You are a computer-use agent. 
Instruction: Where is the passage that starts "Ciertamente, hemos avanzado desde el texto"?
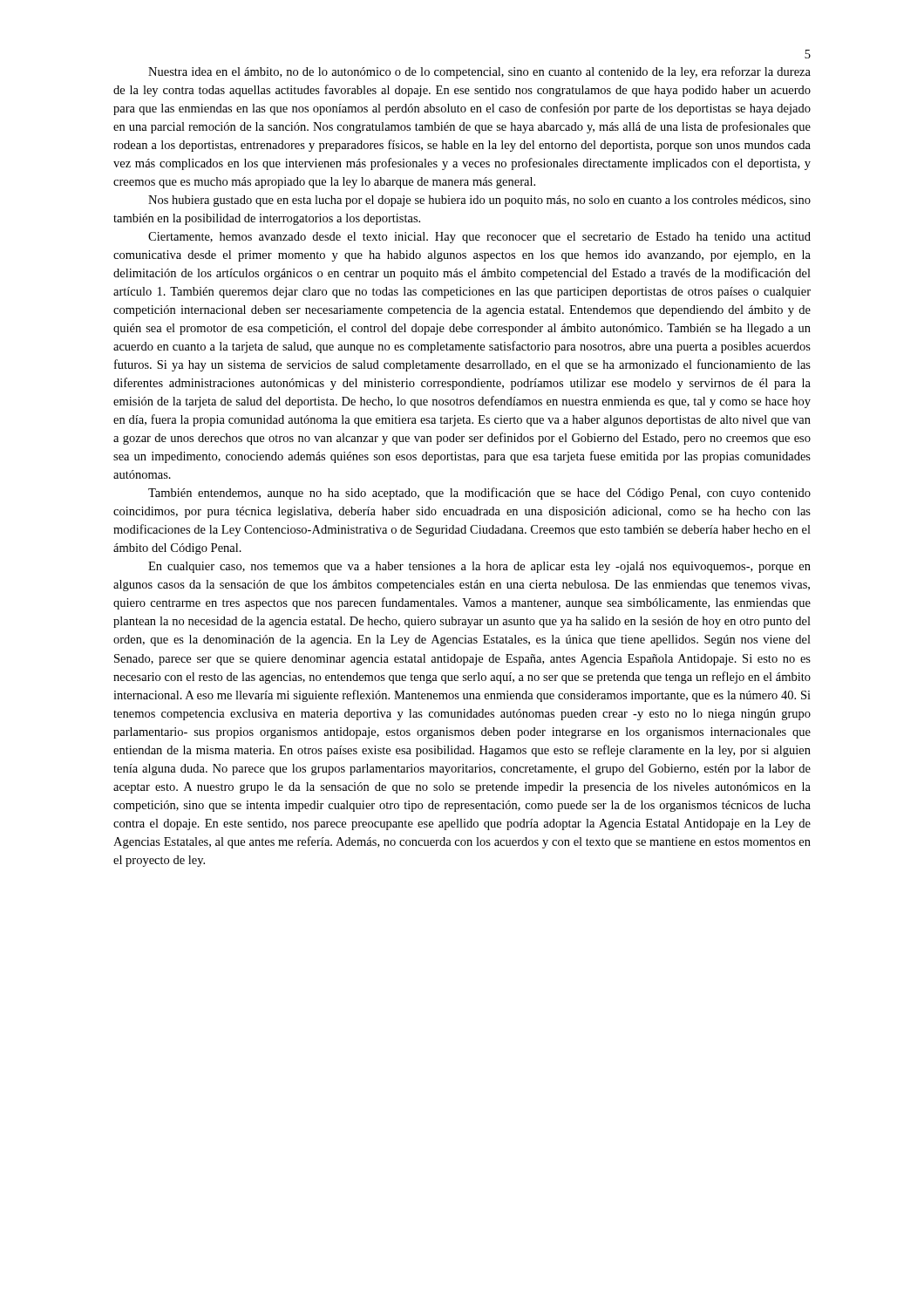point(462,356)
